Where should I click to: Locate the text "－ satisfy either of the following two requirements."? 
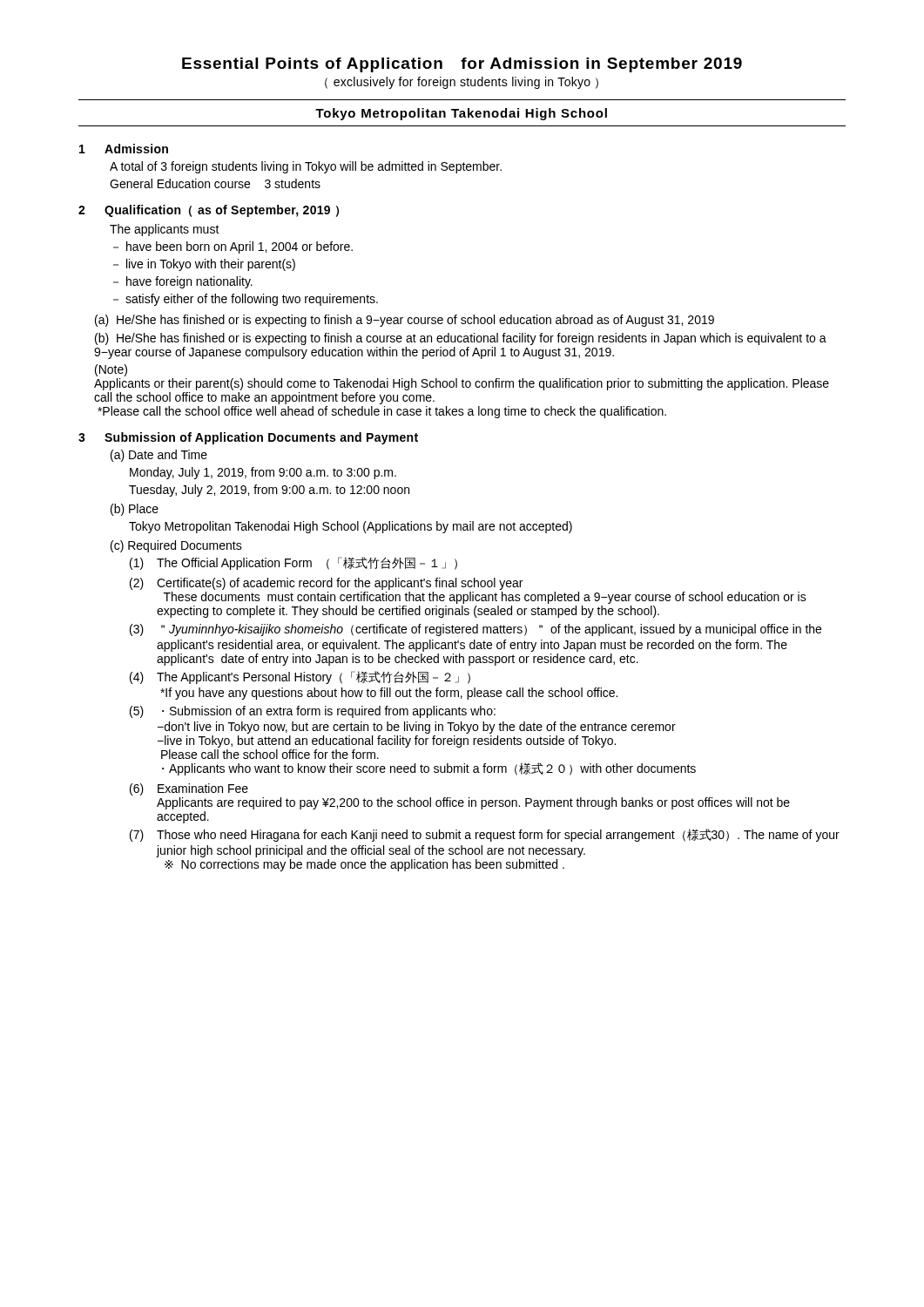pos(244,299)
